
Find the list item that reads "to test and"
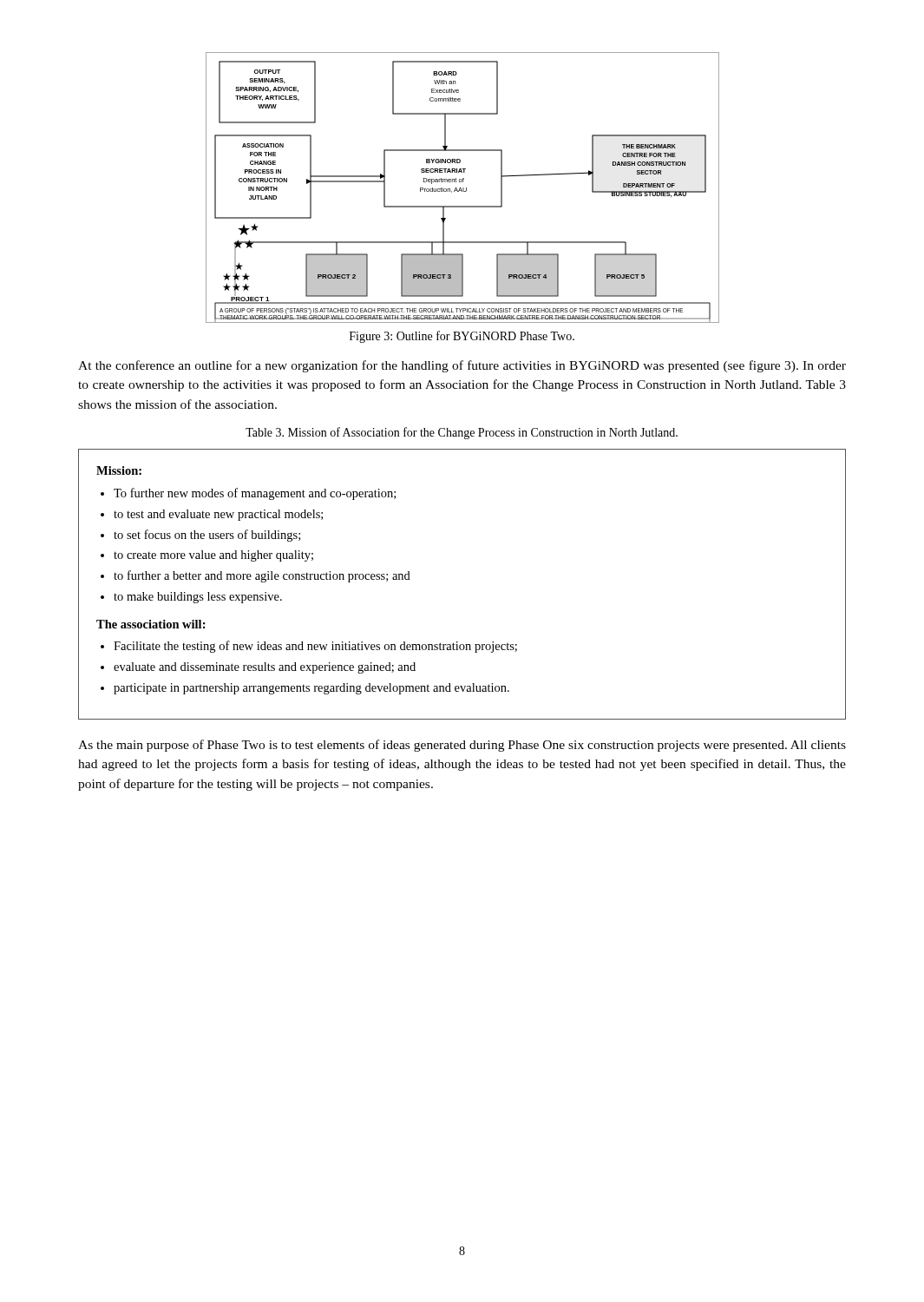(219, 514)
